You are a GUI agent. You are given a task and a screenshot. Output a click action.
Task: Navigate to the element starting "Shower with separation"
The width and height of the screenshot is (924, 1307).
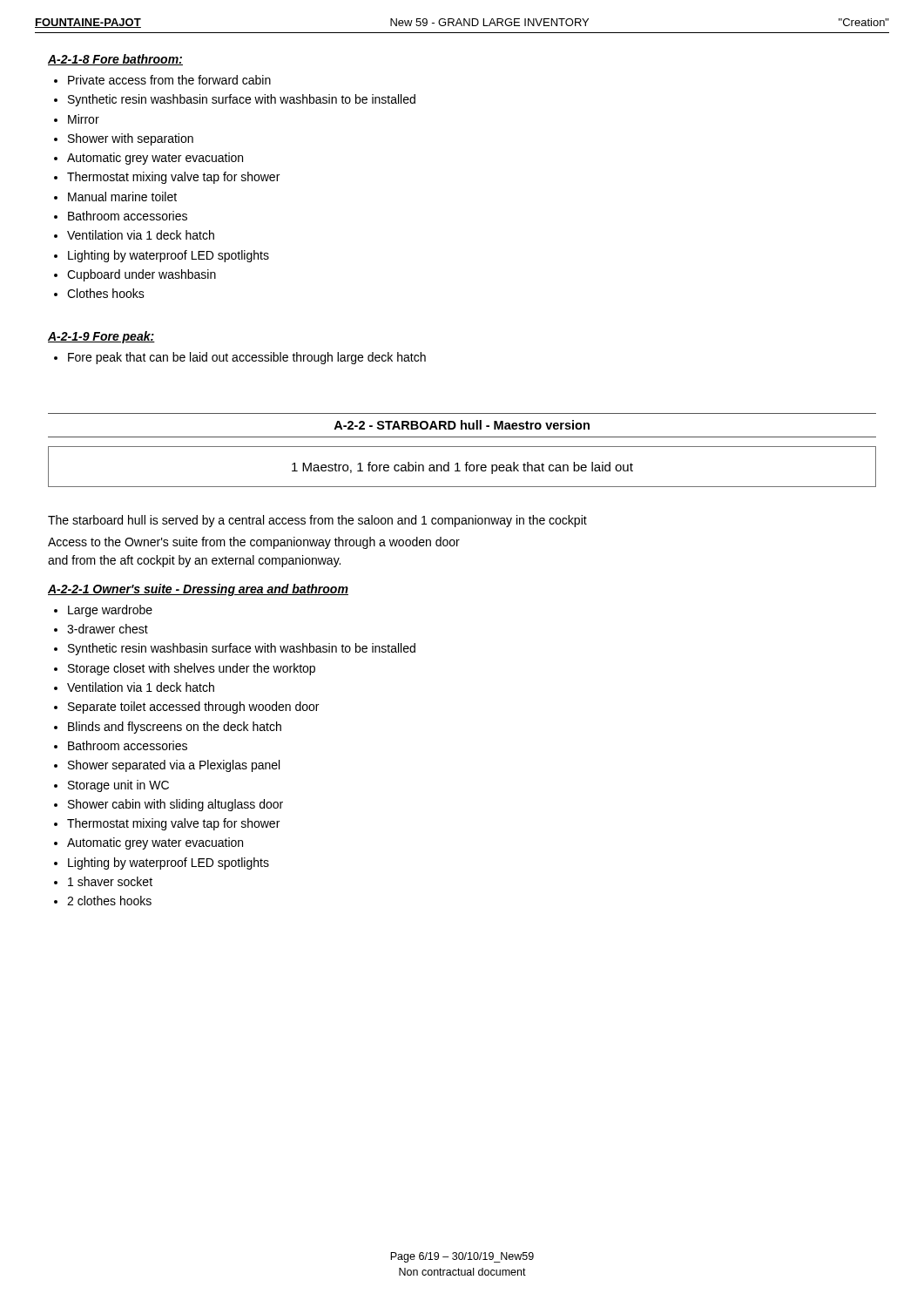130,138
